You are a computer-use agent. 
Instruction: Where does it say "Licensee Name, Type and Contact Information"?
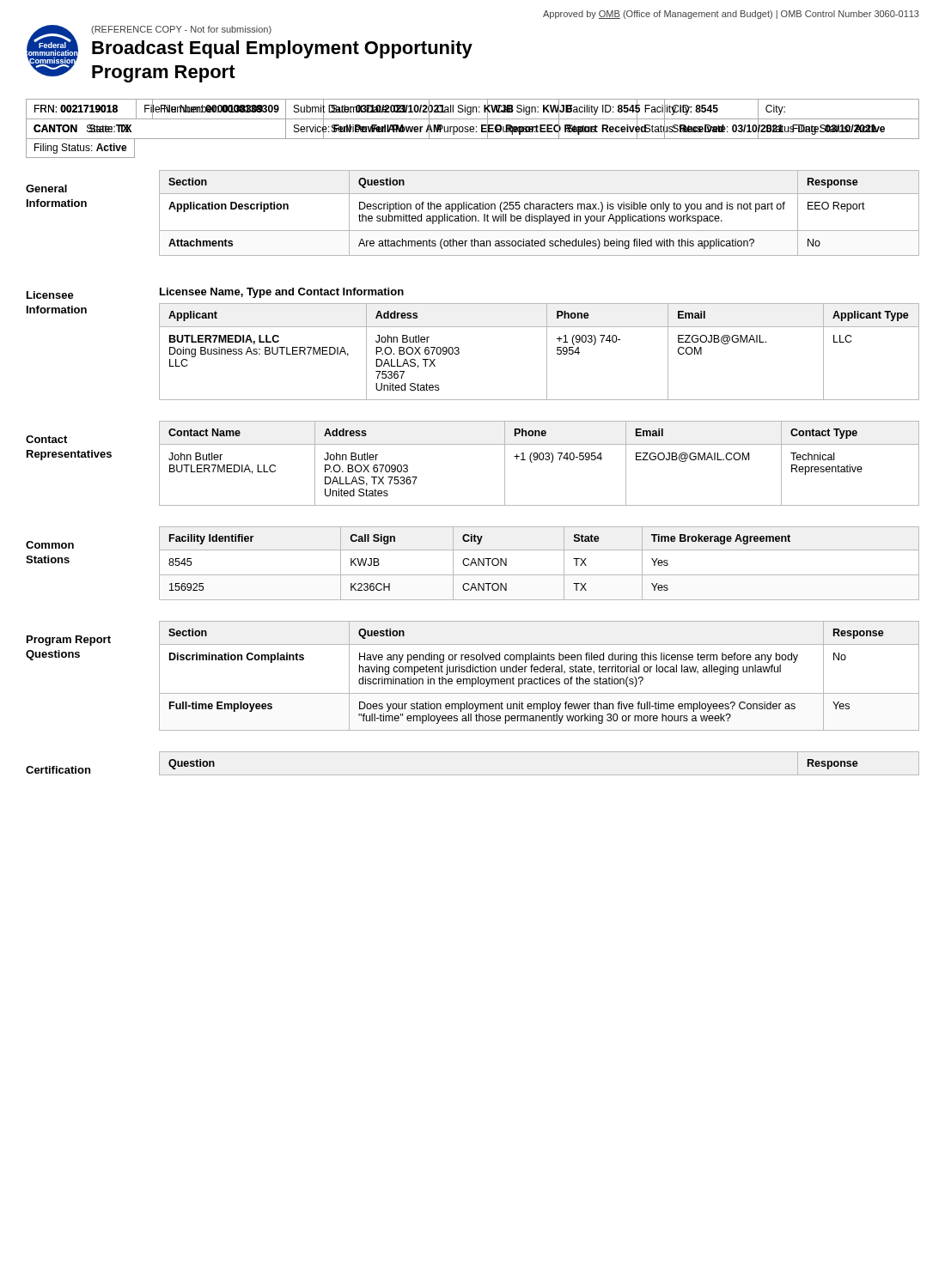[281, 291]
